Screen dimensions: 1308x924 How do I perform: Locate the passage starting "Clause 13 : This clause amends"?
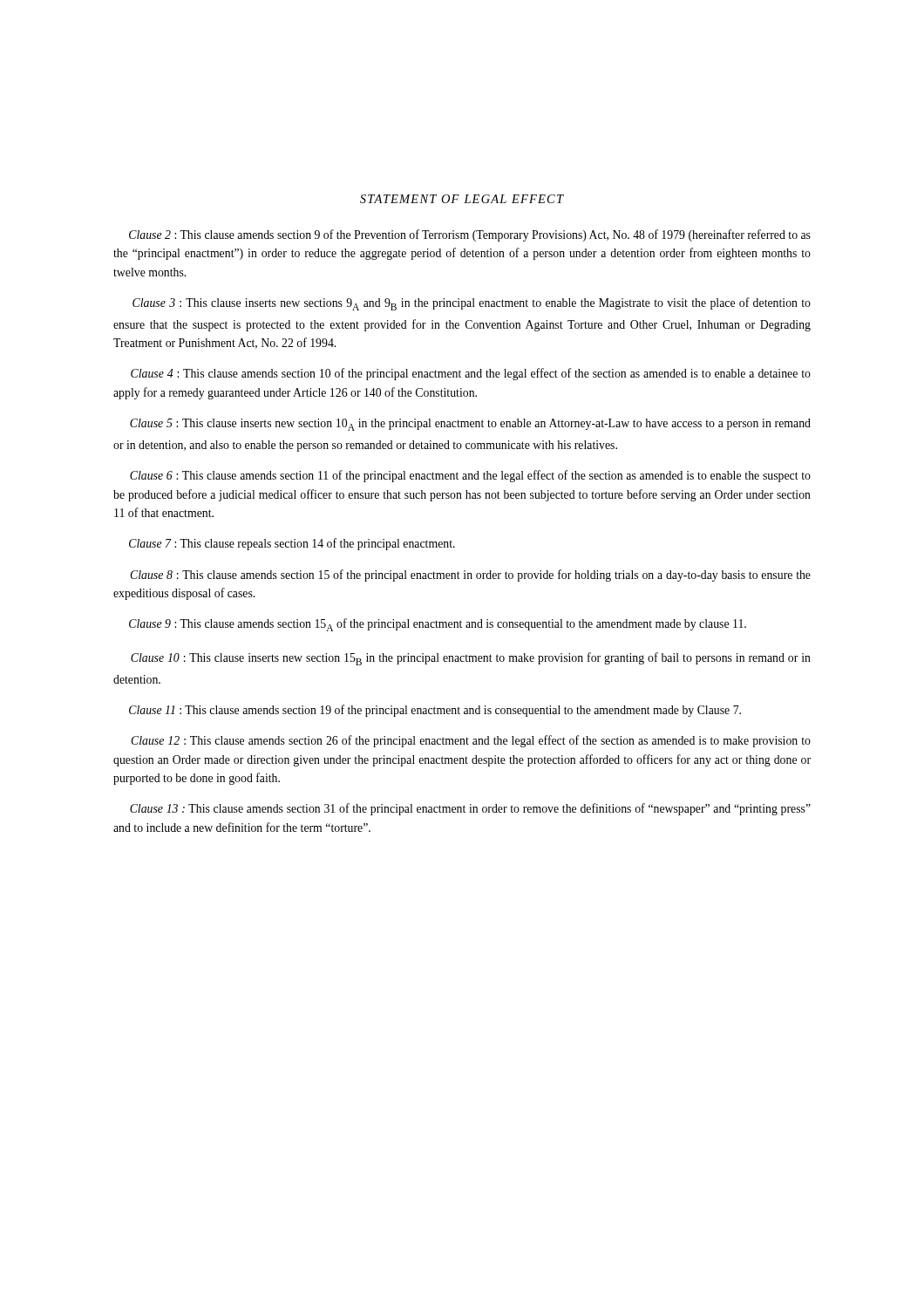[462, 818]
